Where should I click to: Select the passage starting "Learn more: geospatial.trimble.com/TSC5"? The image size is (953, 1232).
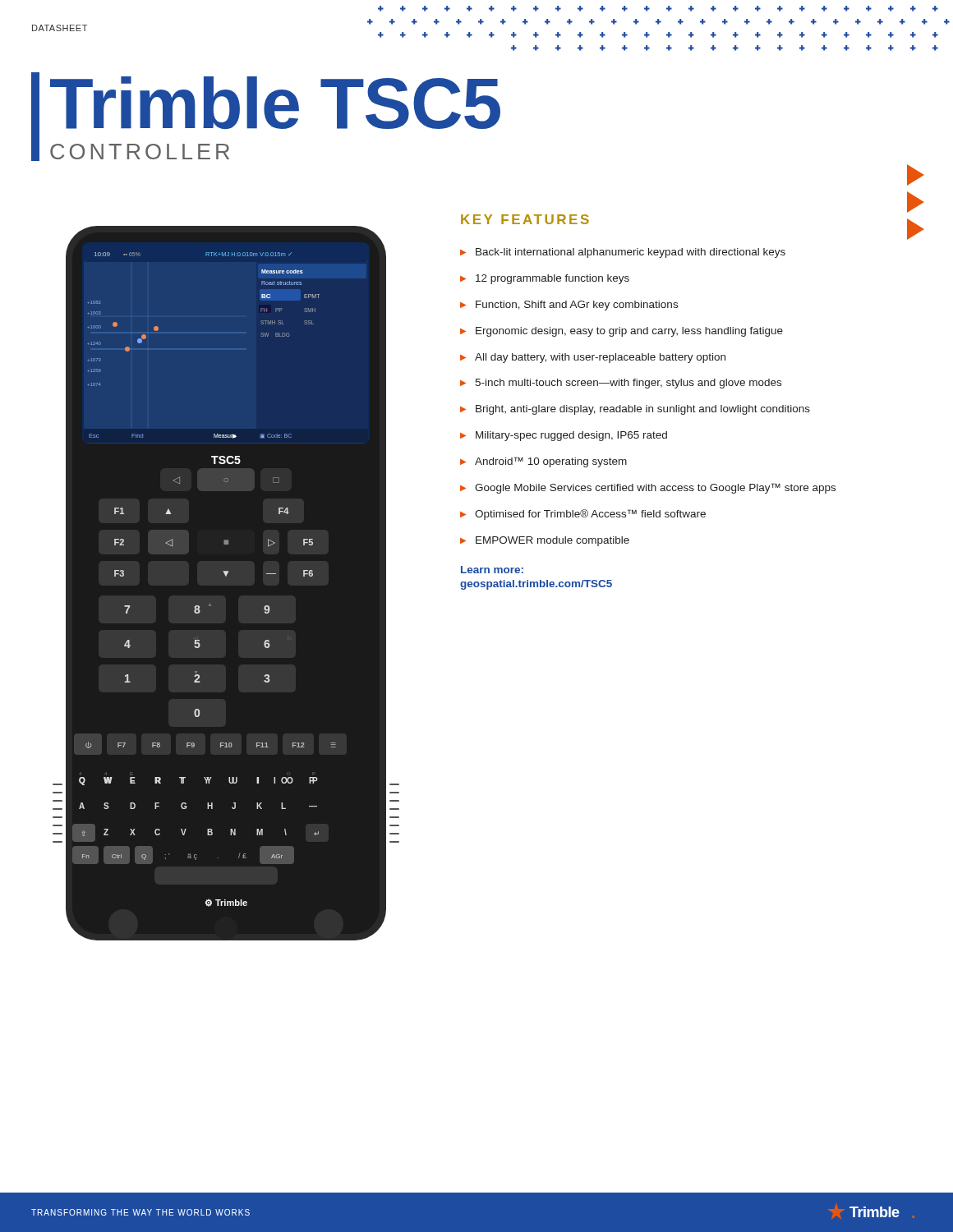click(492, 570)
